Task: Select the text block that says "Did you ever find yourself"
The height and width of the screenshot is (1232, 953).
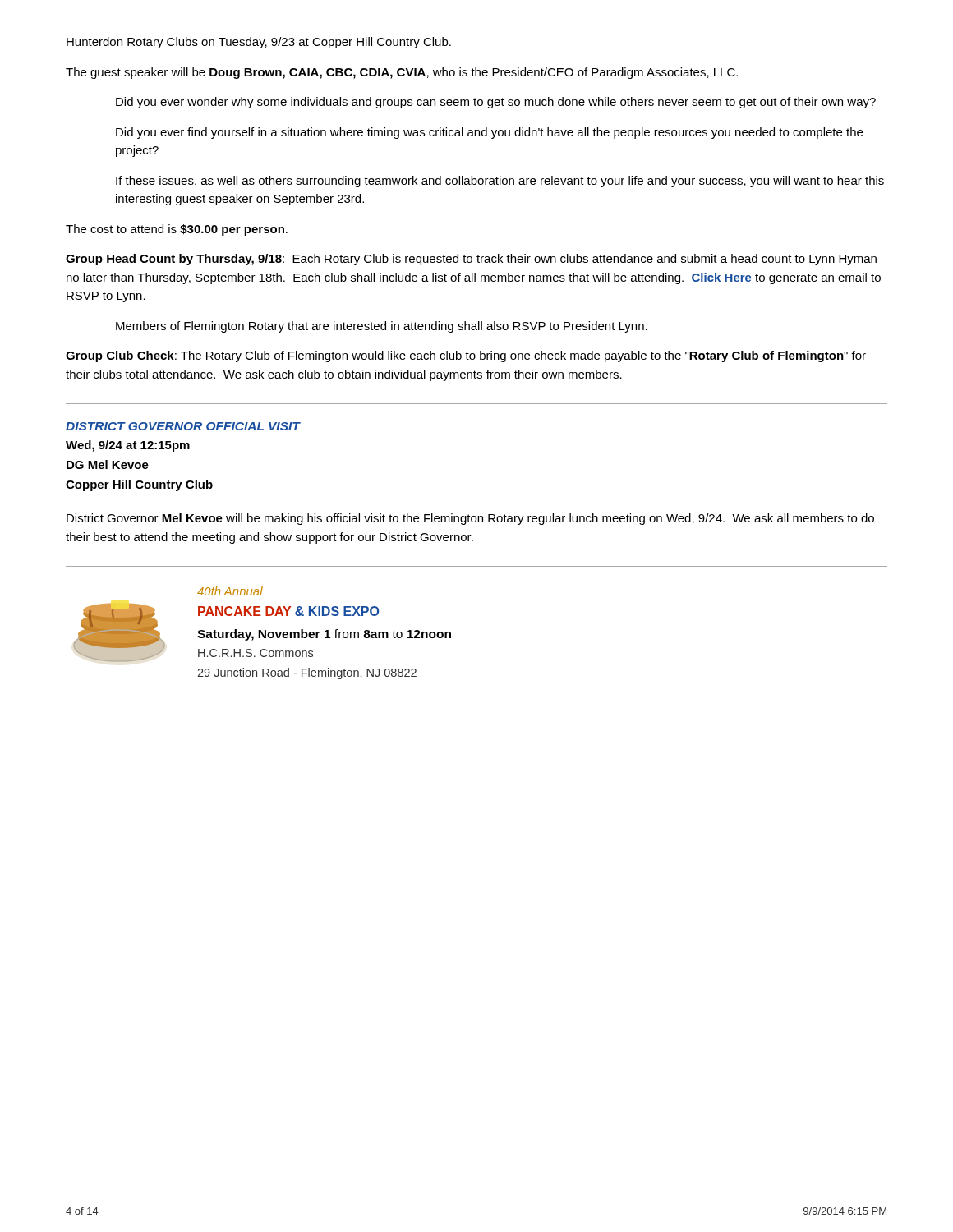Action: pos(489,141)
